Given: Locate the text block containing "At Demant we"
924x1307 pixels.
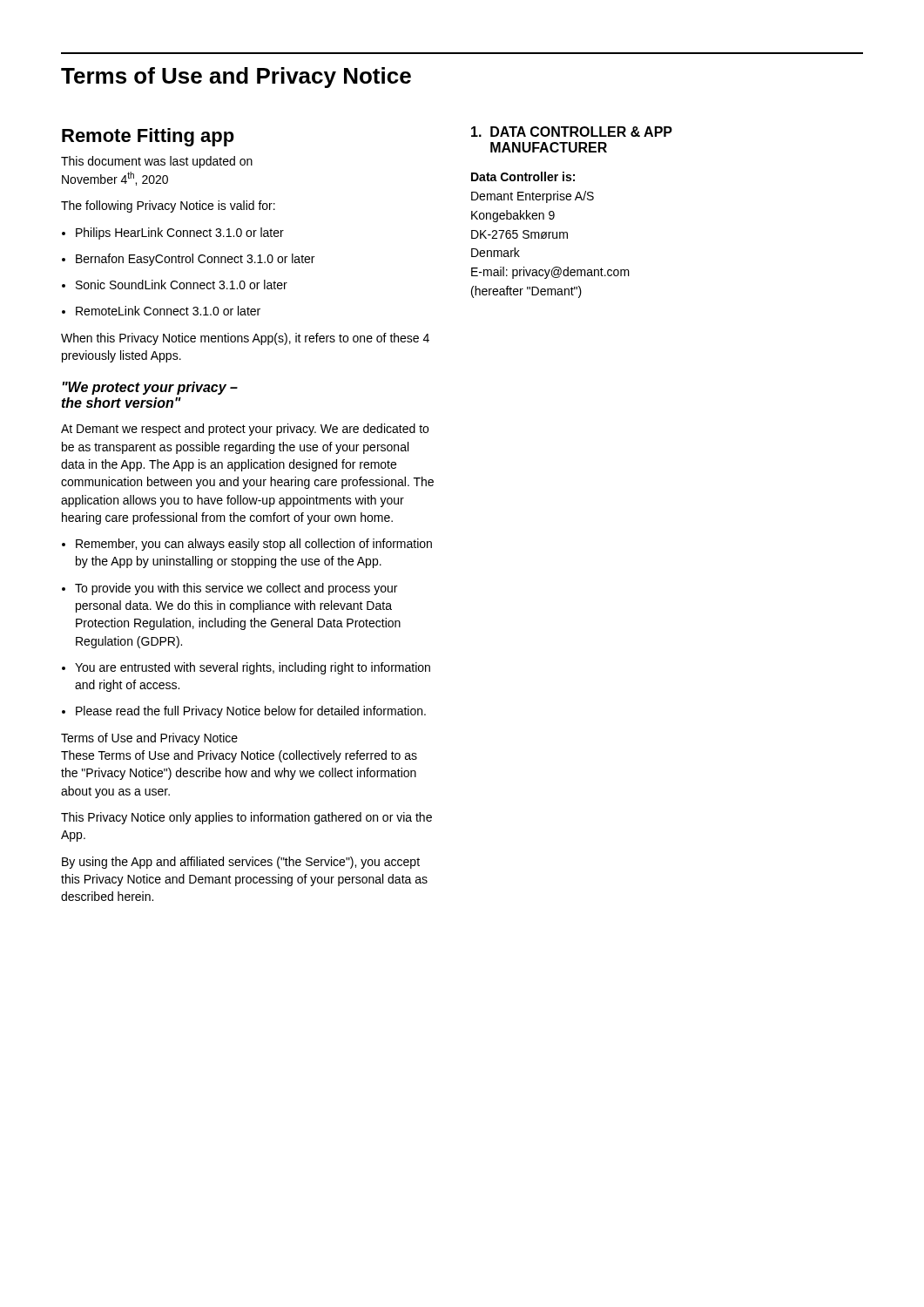Looking at the screenshot, I should 248,473.
